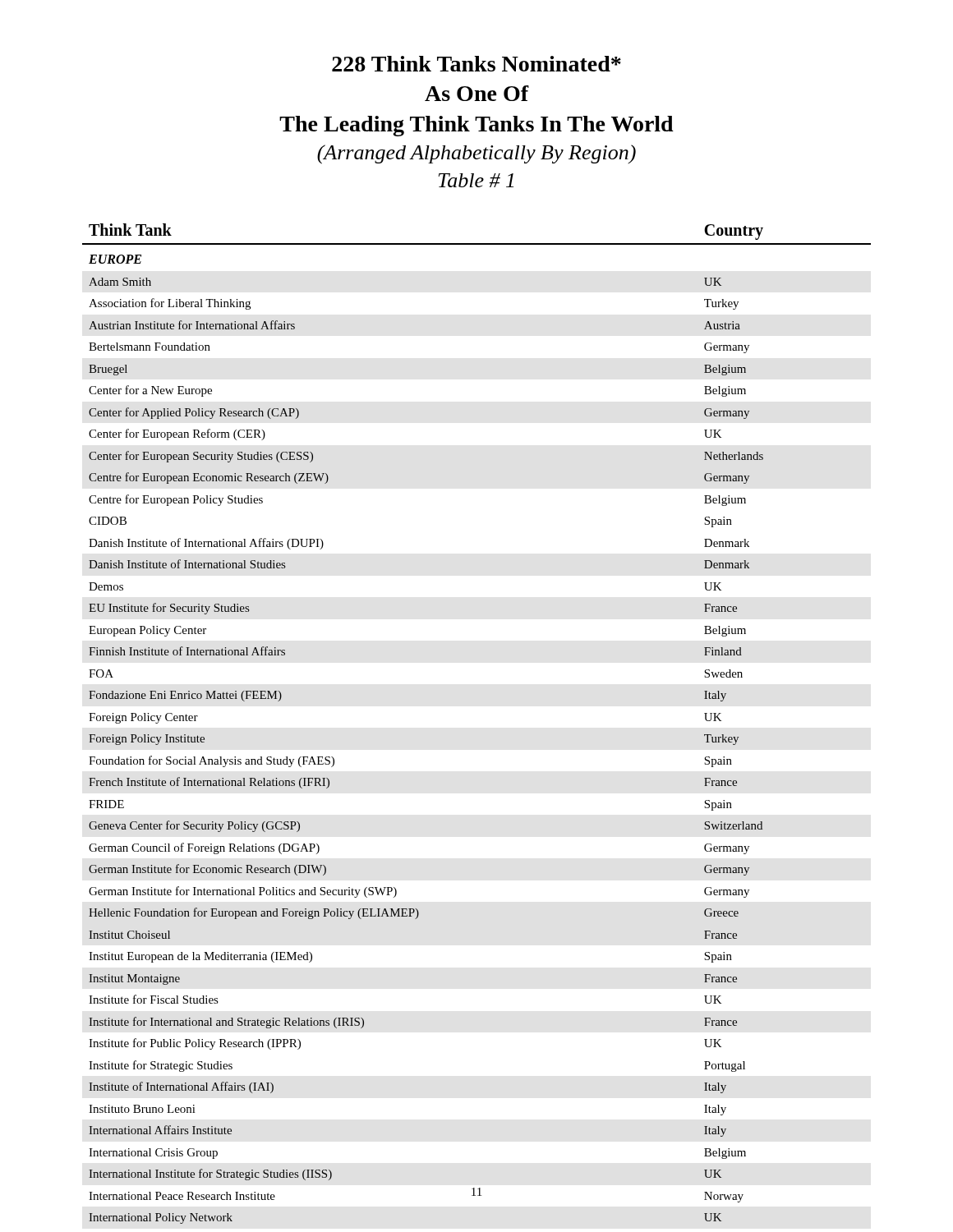Screen dimensions: 1232x953
Task: Find the title containing "228 Think Tanks Nominated*"
Action: point(476,122)
